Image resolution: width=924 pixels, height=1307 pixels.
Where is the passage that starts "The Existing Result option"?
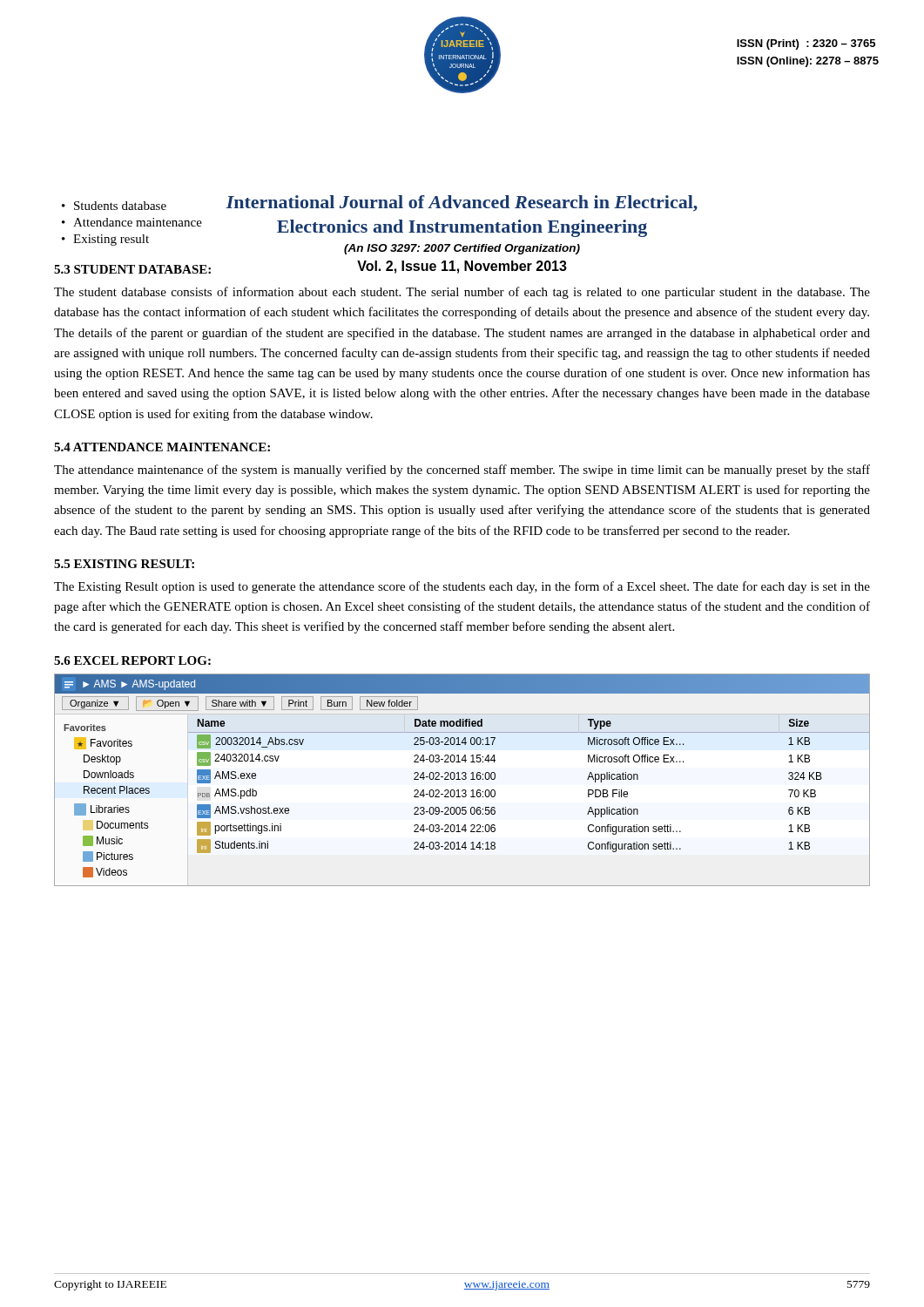click(x=462, y=606)
